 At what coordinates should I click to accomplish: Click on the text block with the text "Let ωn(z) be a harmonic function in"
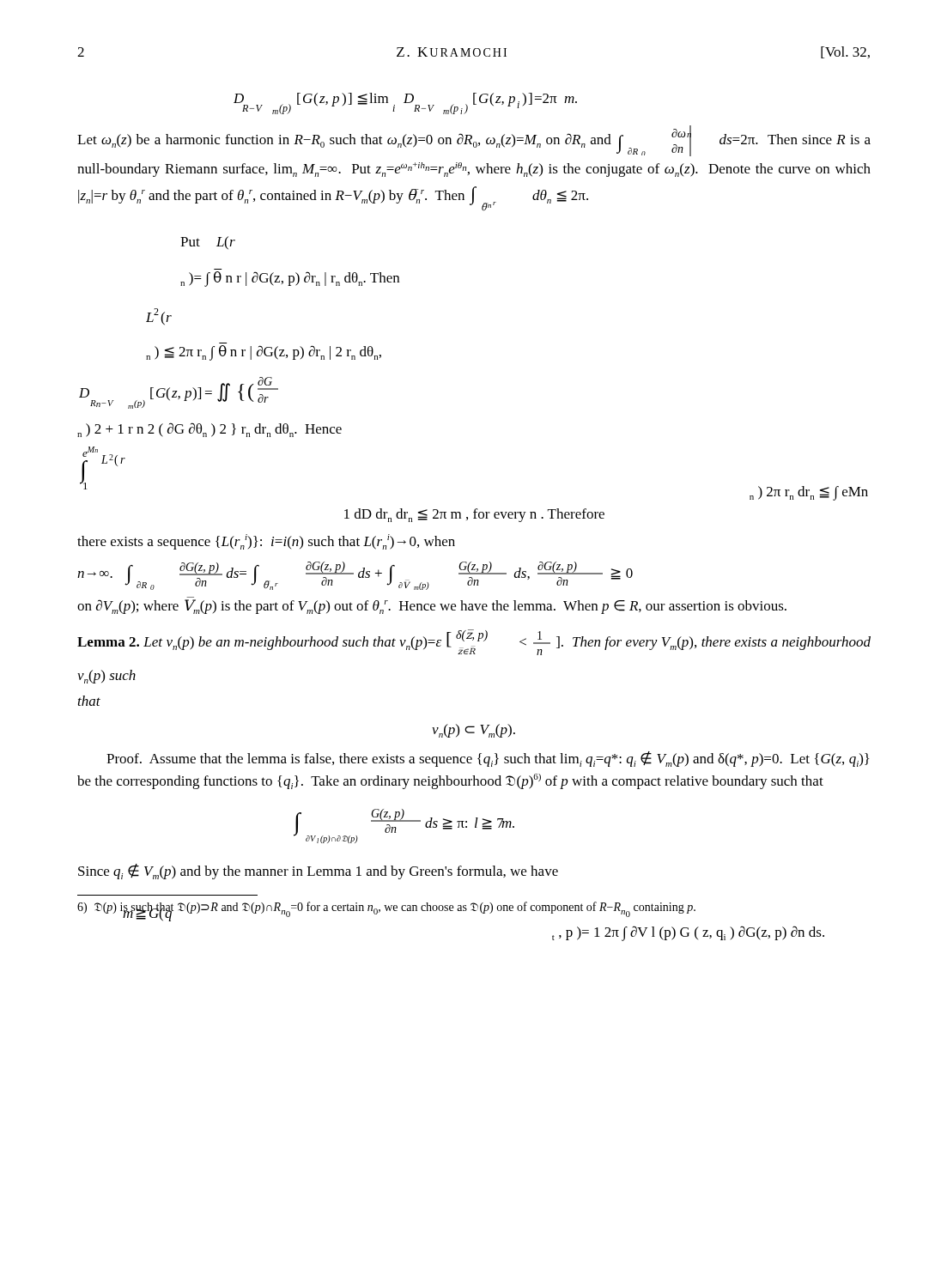(474, 168)
